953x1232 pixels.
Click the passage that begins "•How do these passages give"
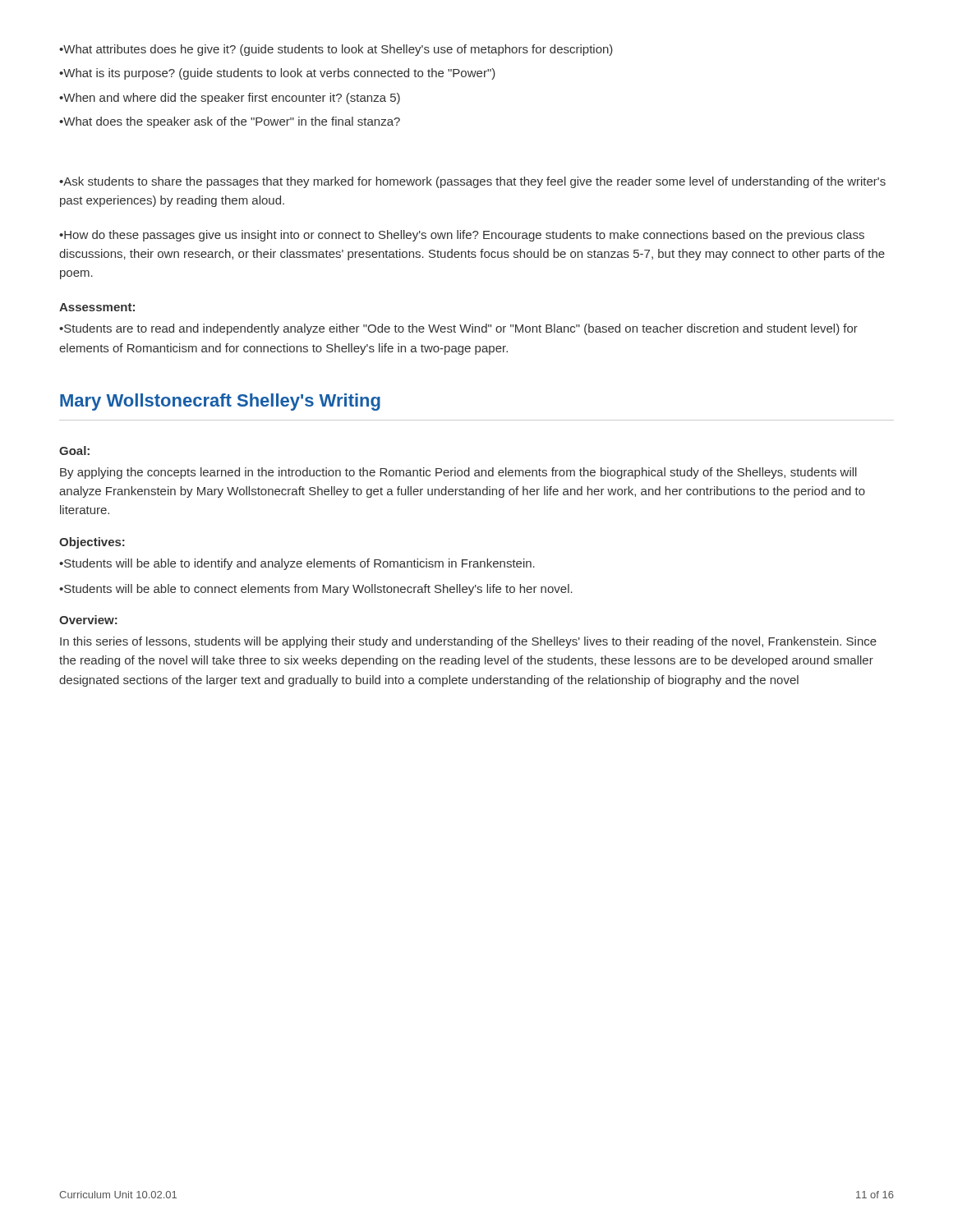point(472,253)
